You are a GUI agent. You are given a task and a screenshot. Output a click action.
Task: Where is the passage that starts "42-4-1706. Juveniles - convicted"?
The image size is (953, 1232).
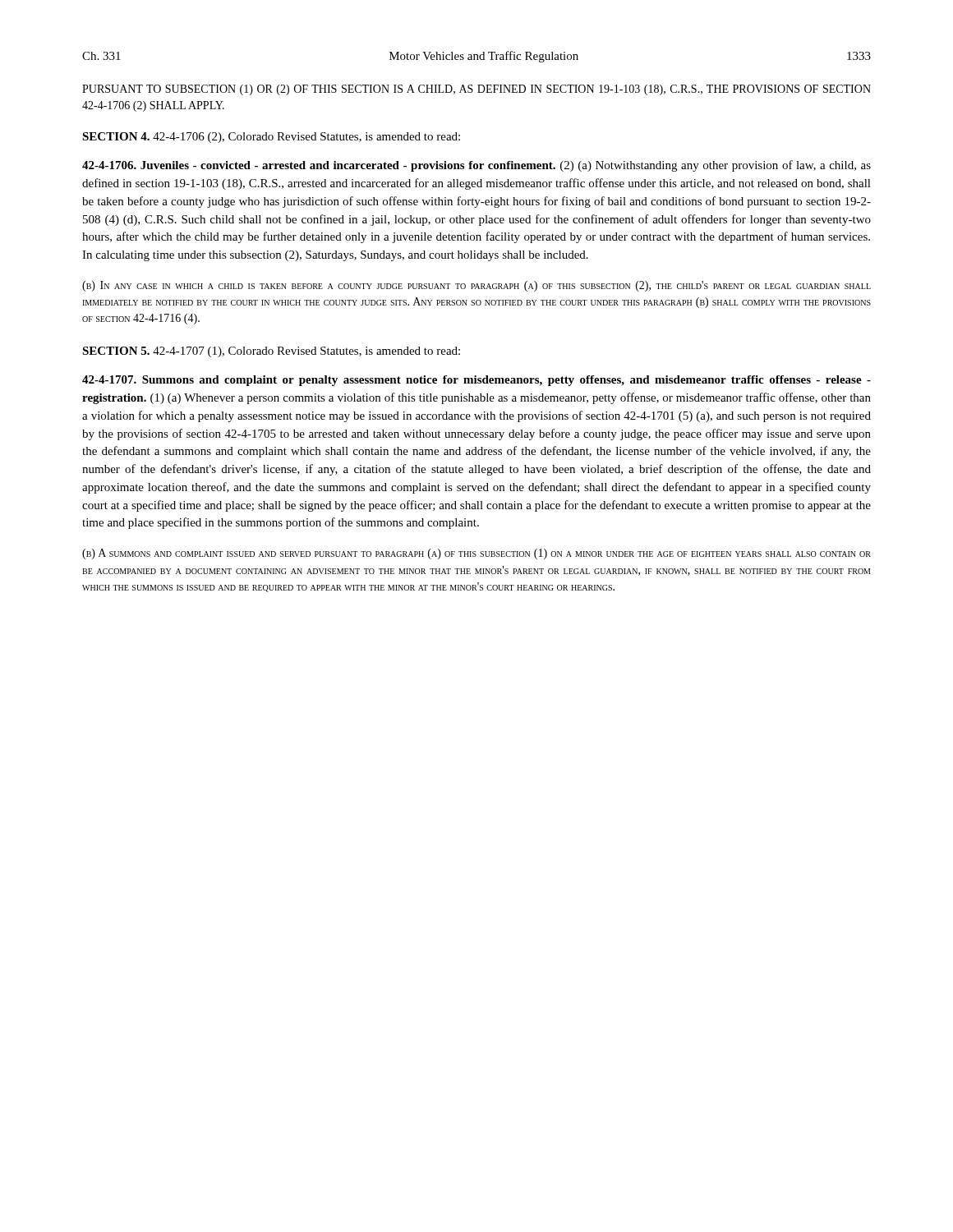click(476, 210)
